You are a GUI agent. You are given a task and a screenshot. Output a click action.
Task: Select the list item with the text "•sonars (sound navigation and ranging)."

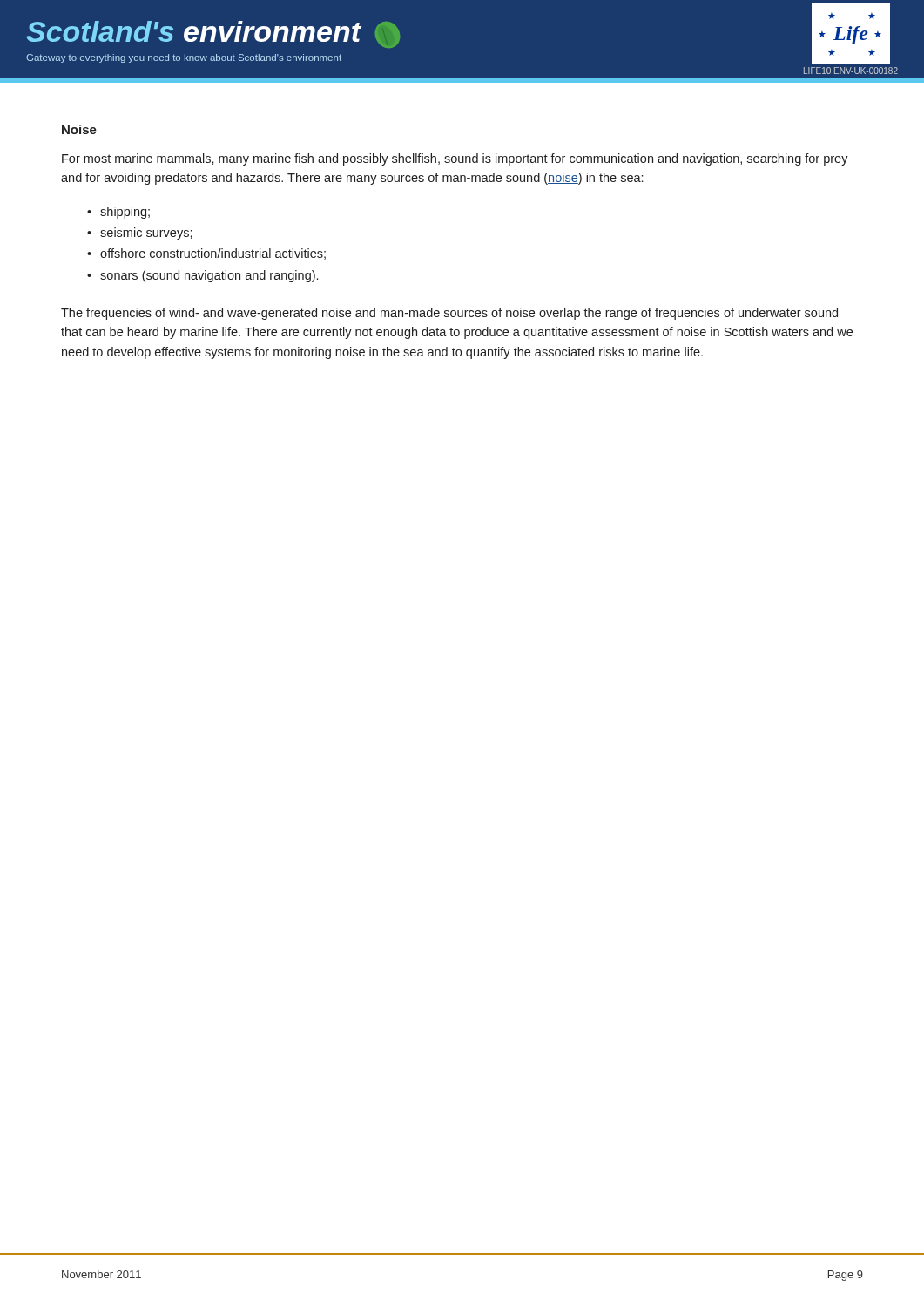pos(203,275)
